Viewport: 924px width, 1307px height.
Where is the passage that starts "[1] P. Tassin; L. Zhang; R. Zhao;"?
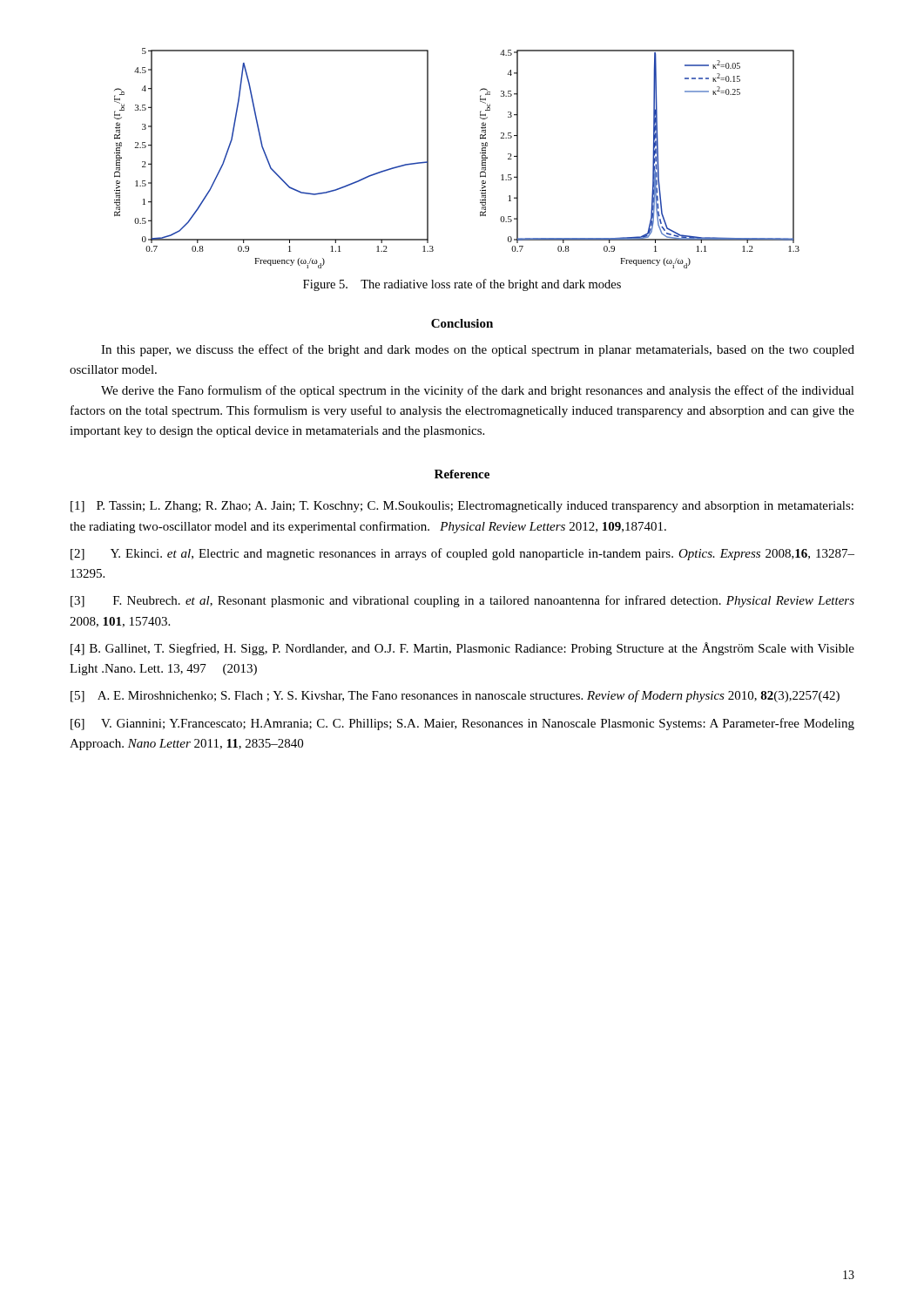pyautogui.click(x=462, y=516)
